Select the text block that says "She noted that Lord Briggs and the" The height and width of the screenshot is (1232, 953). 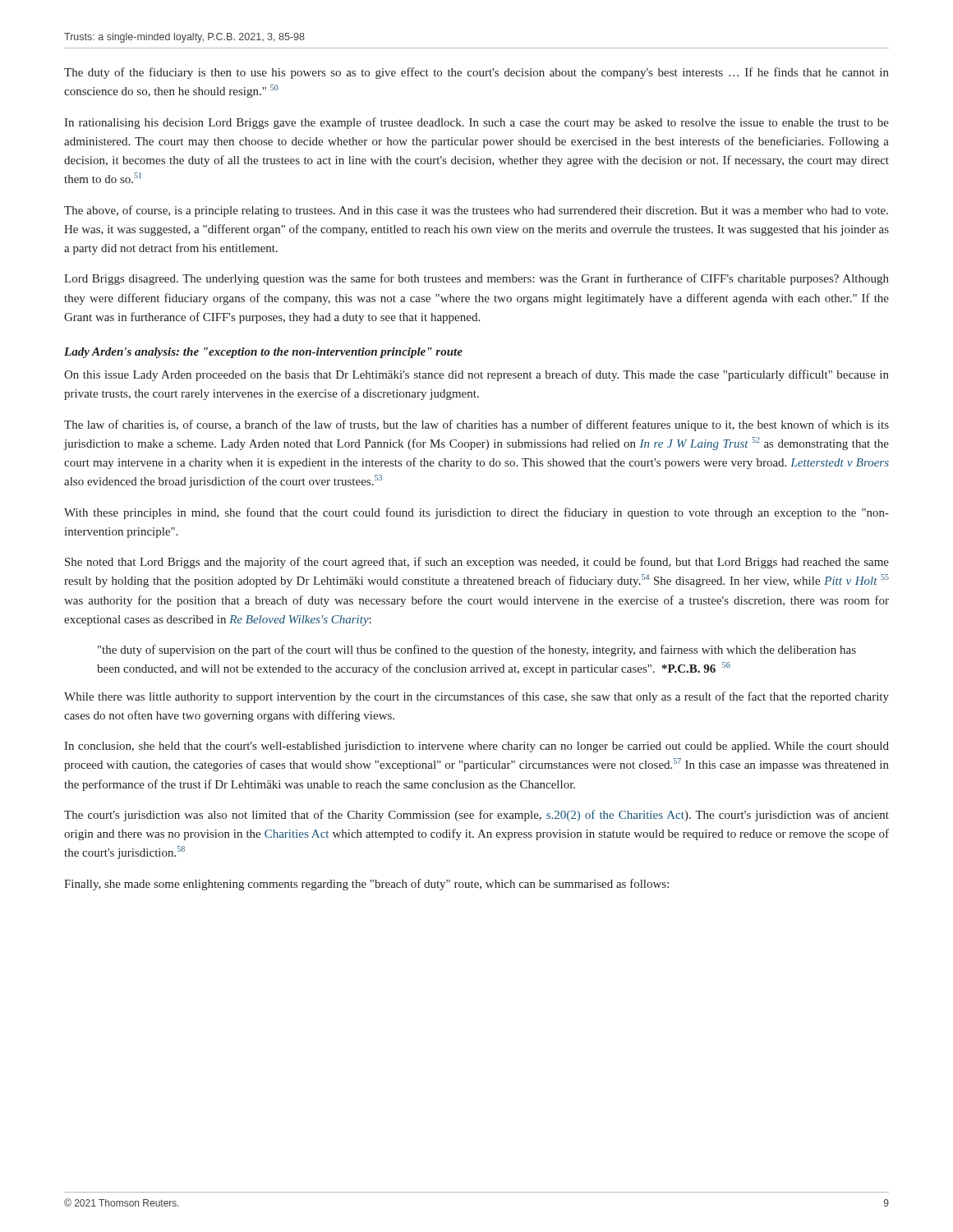click(476, 591)
